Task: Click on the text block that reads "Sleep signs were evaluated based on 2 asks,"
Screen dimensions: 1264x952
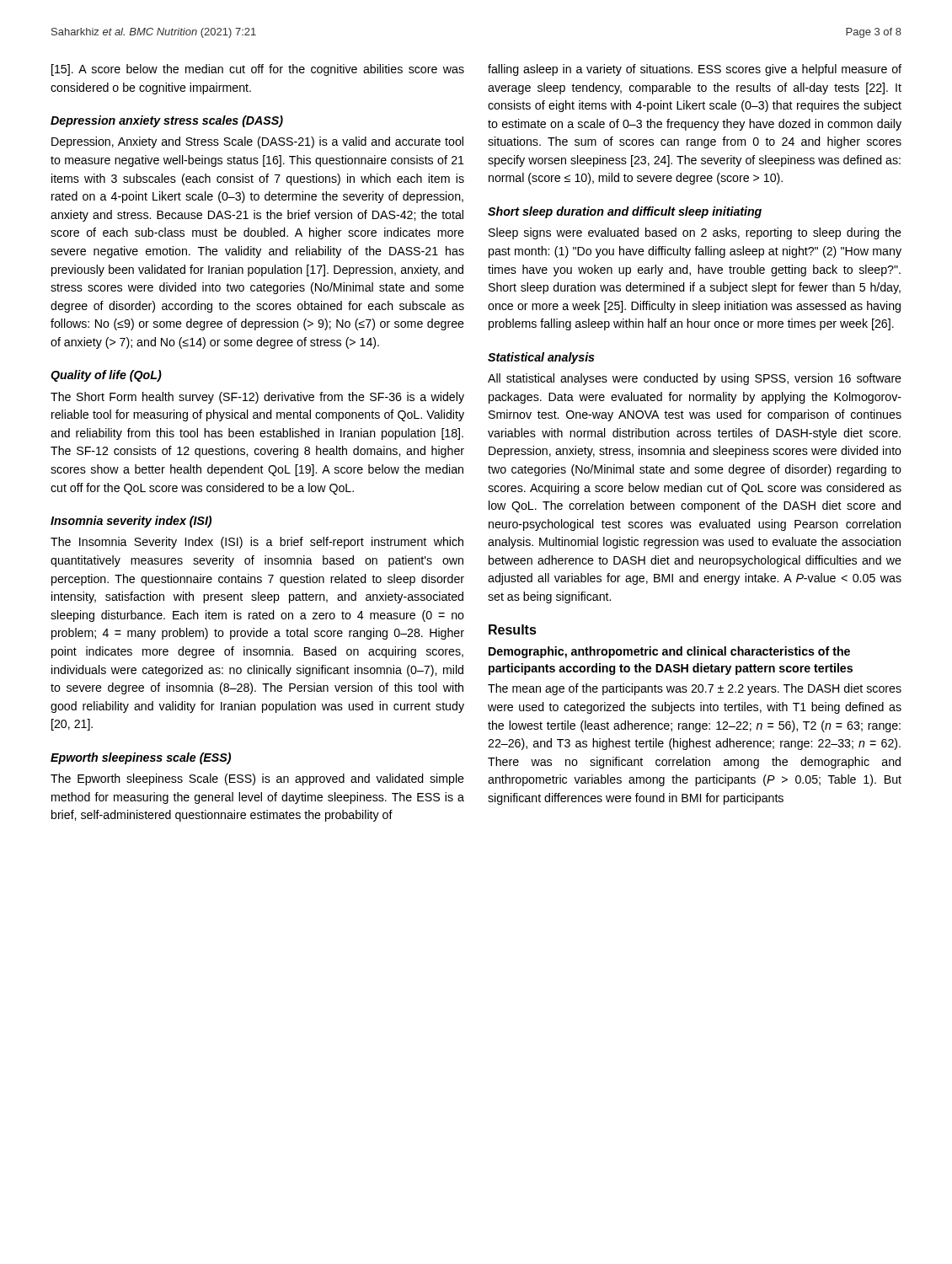Action: tap(695, 279)
